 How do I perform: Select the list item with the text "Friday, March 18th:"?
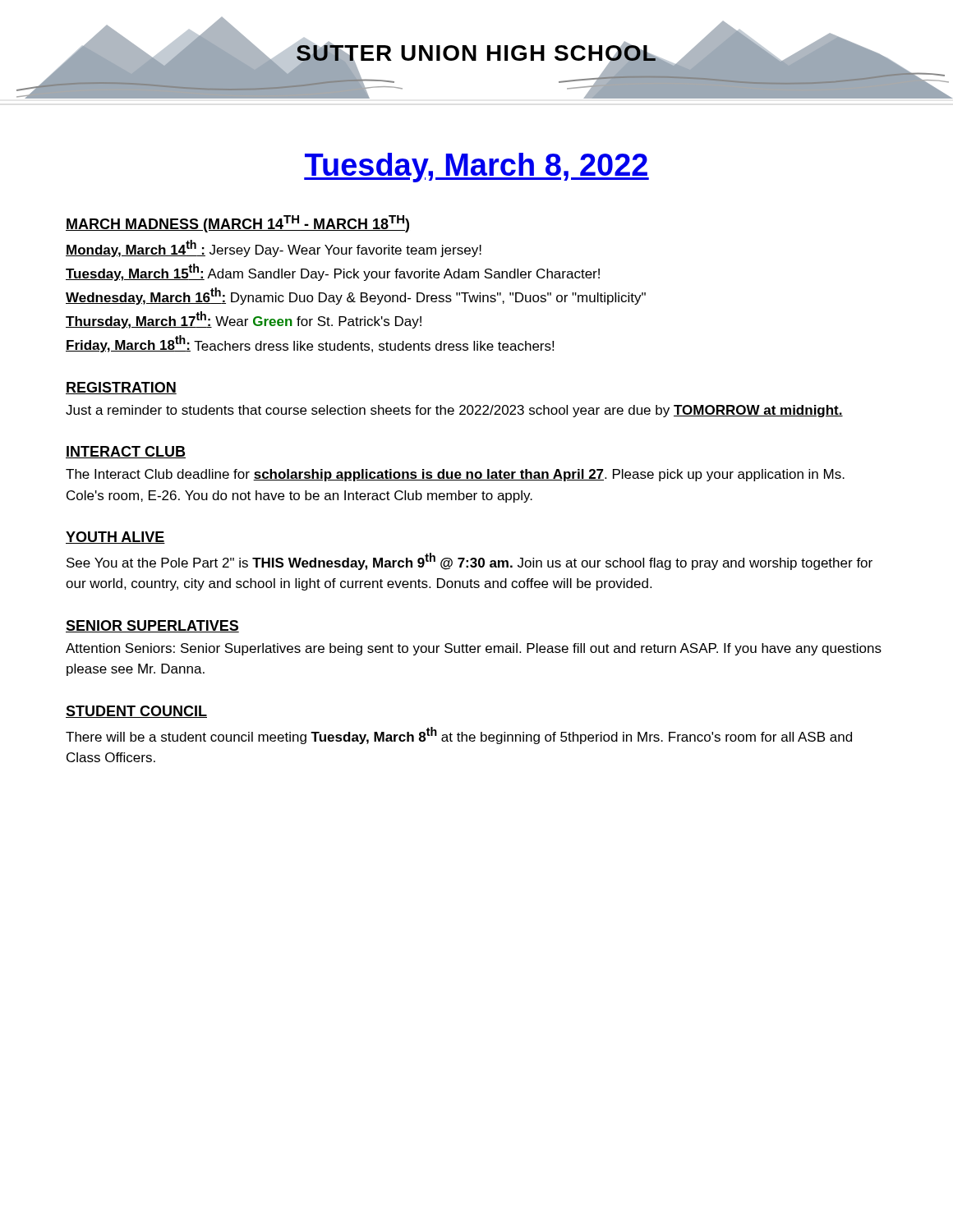point(310,344)
